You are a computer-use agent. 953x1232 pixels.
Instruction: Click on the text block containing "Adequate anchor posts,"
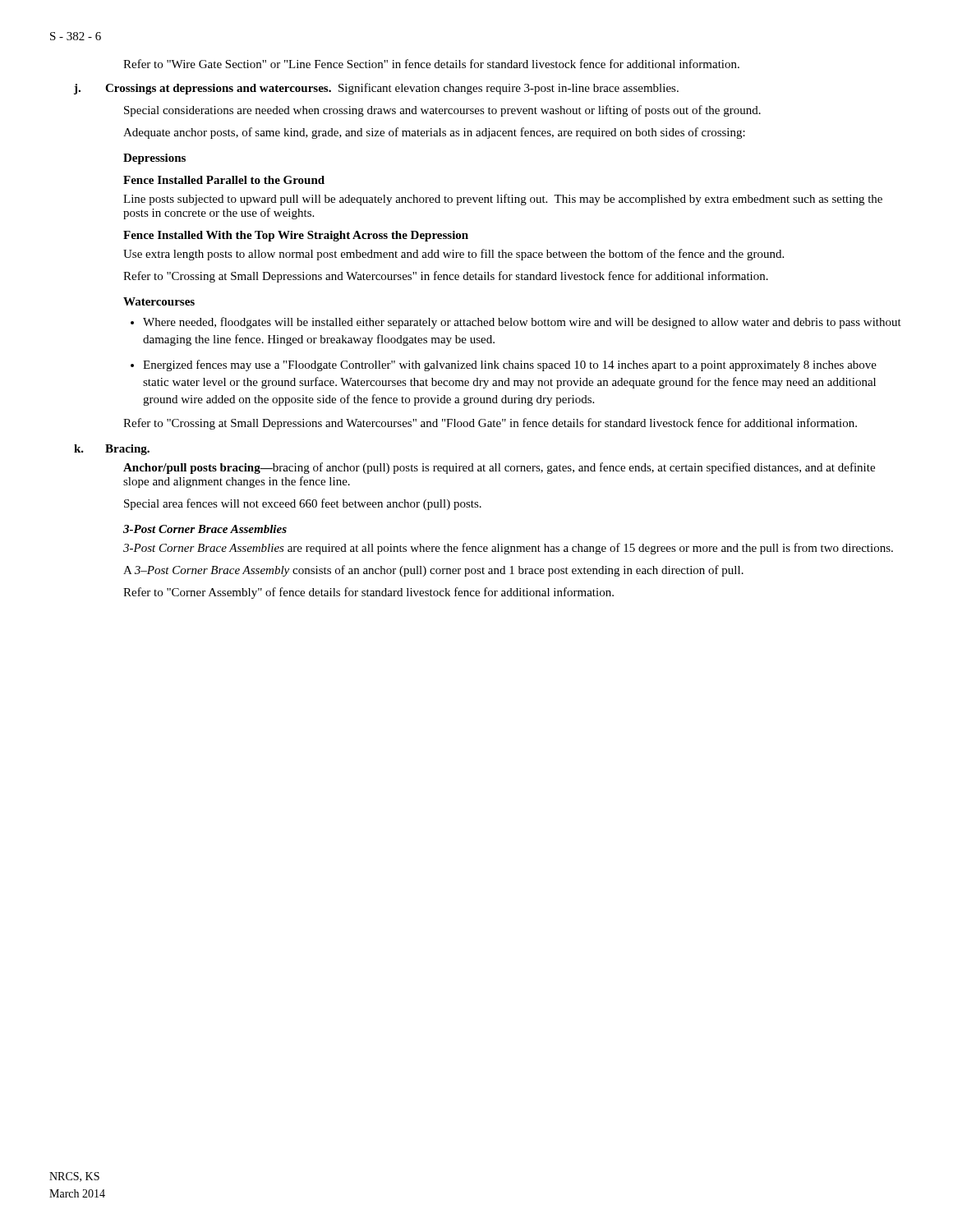click(x=434, y=132)
